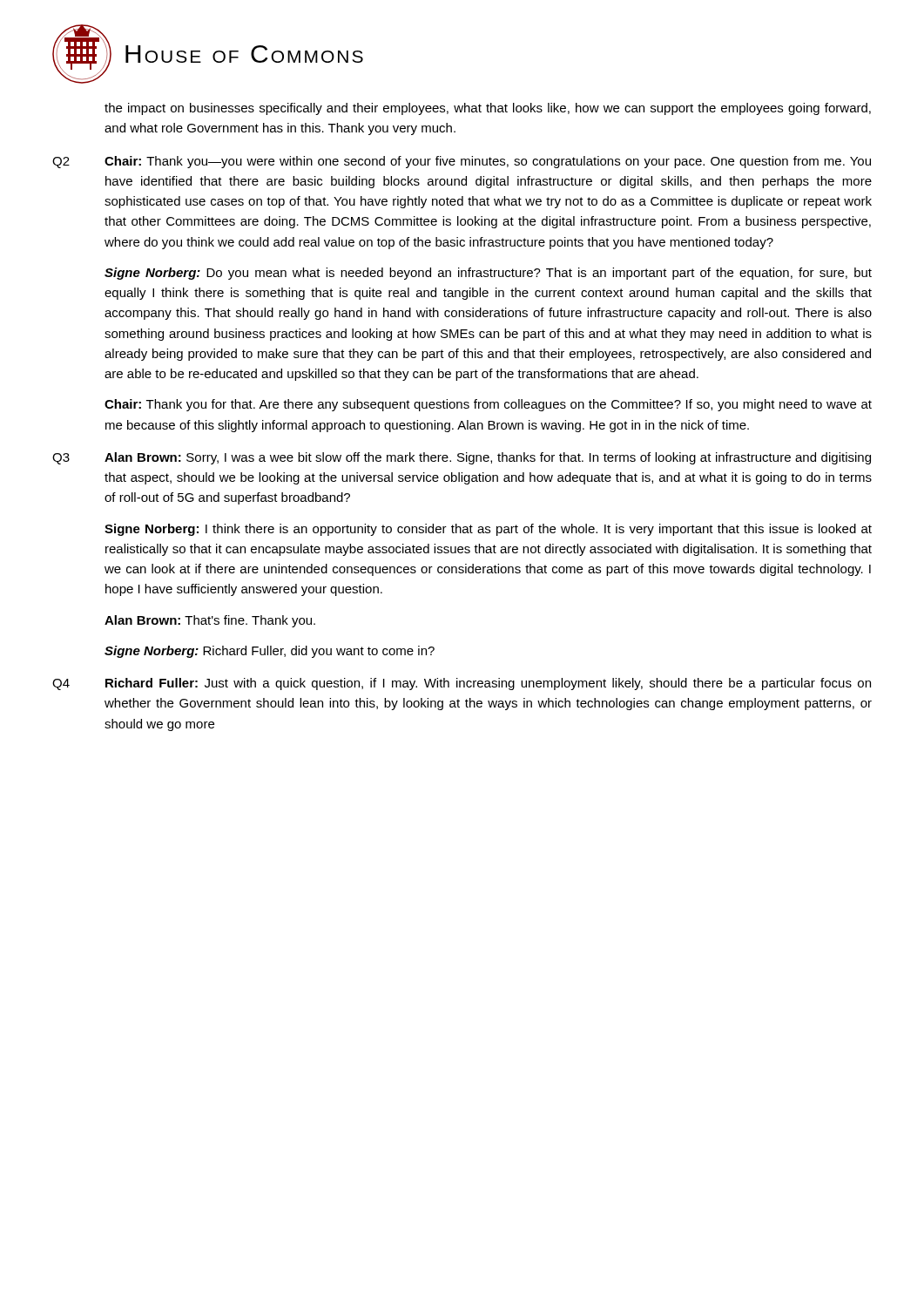
Task: Select the list item containing "Q2 Chair: Thank you—you"
Action: (x=462, y=292)
